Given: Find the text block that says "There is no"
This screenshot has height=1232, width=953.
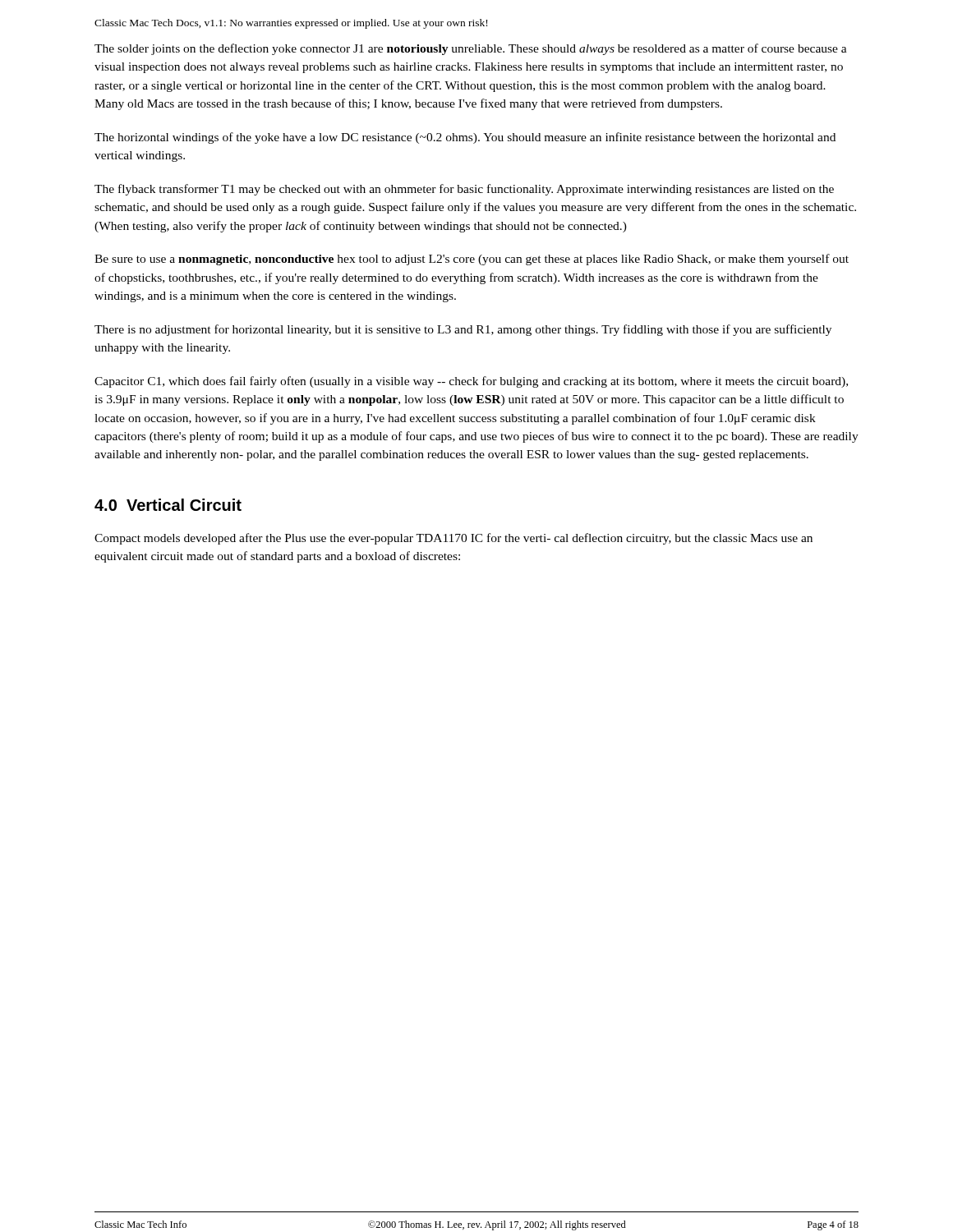Looking at the screenshot, I should 463,338.
